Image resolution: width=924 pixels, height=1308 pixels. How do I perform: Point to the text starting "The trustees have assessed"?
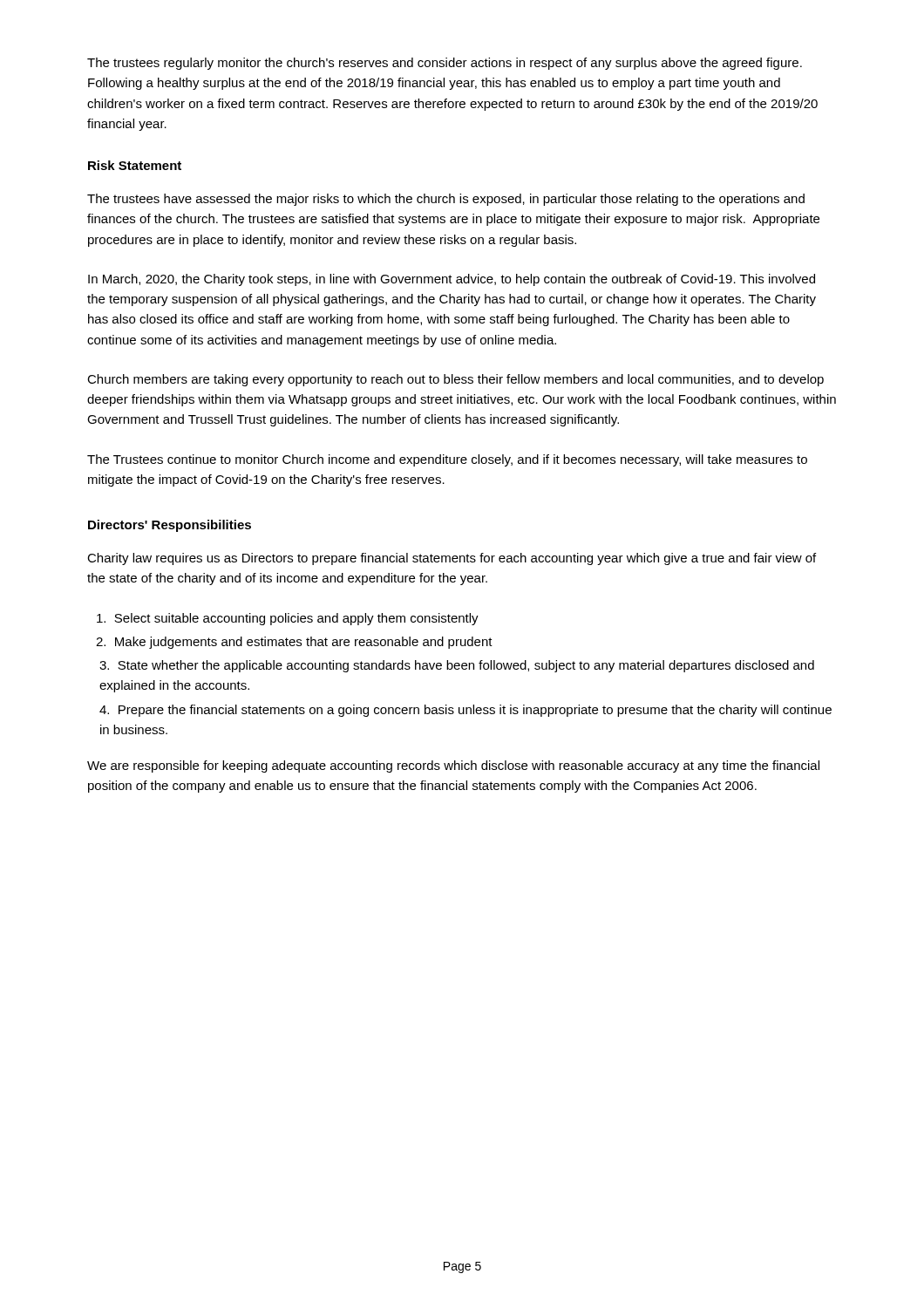(454, 219)
